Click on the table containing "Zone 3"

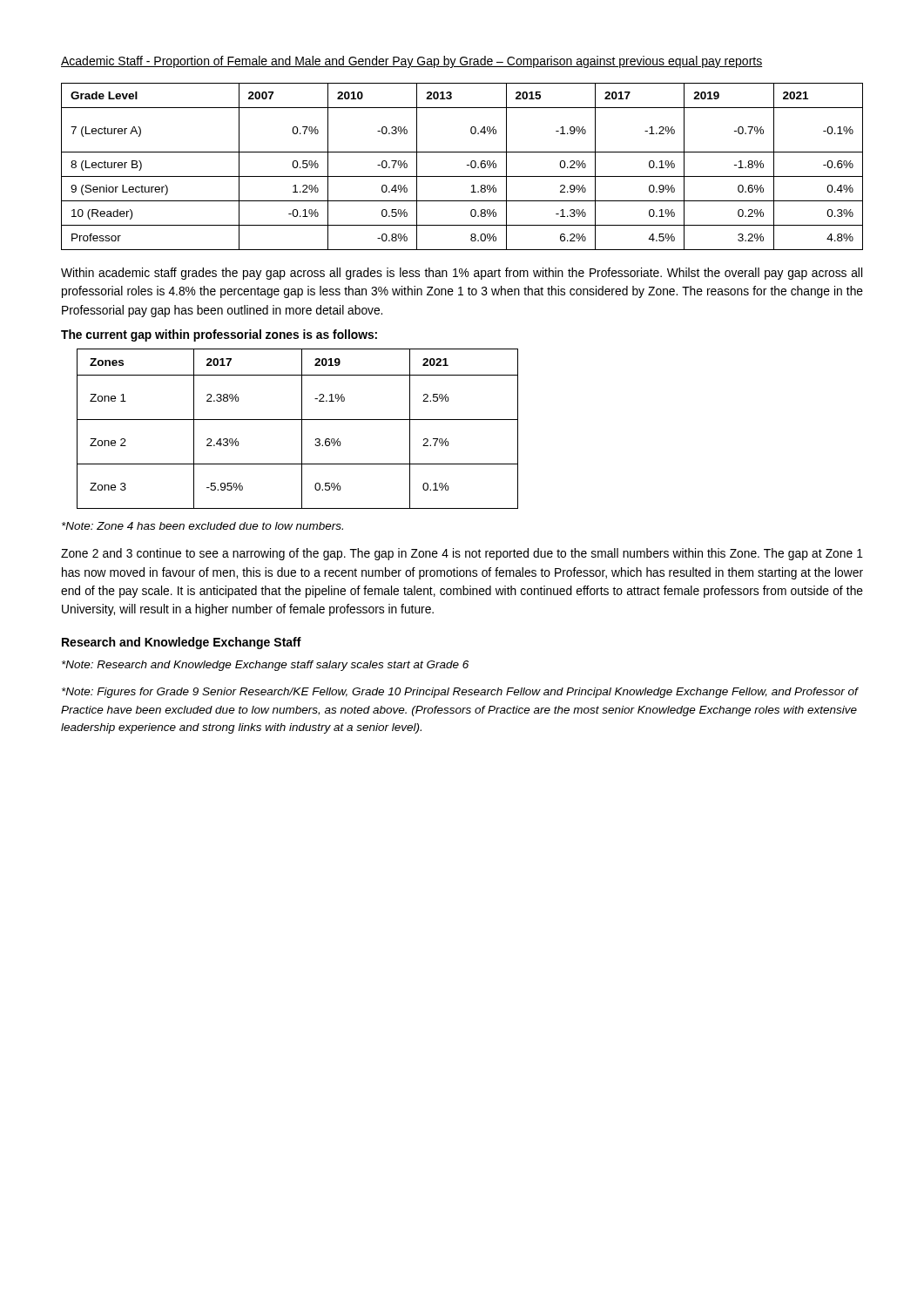(462, 429)
